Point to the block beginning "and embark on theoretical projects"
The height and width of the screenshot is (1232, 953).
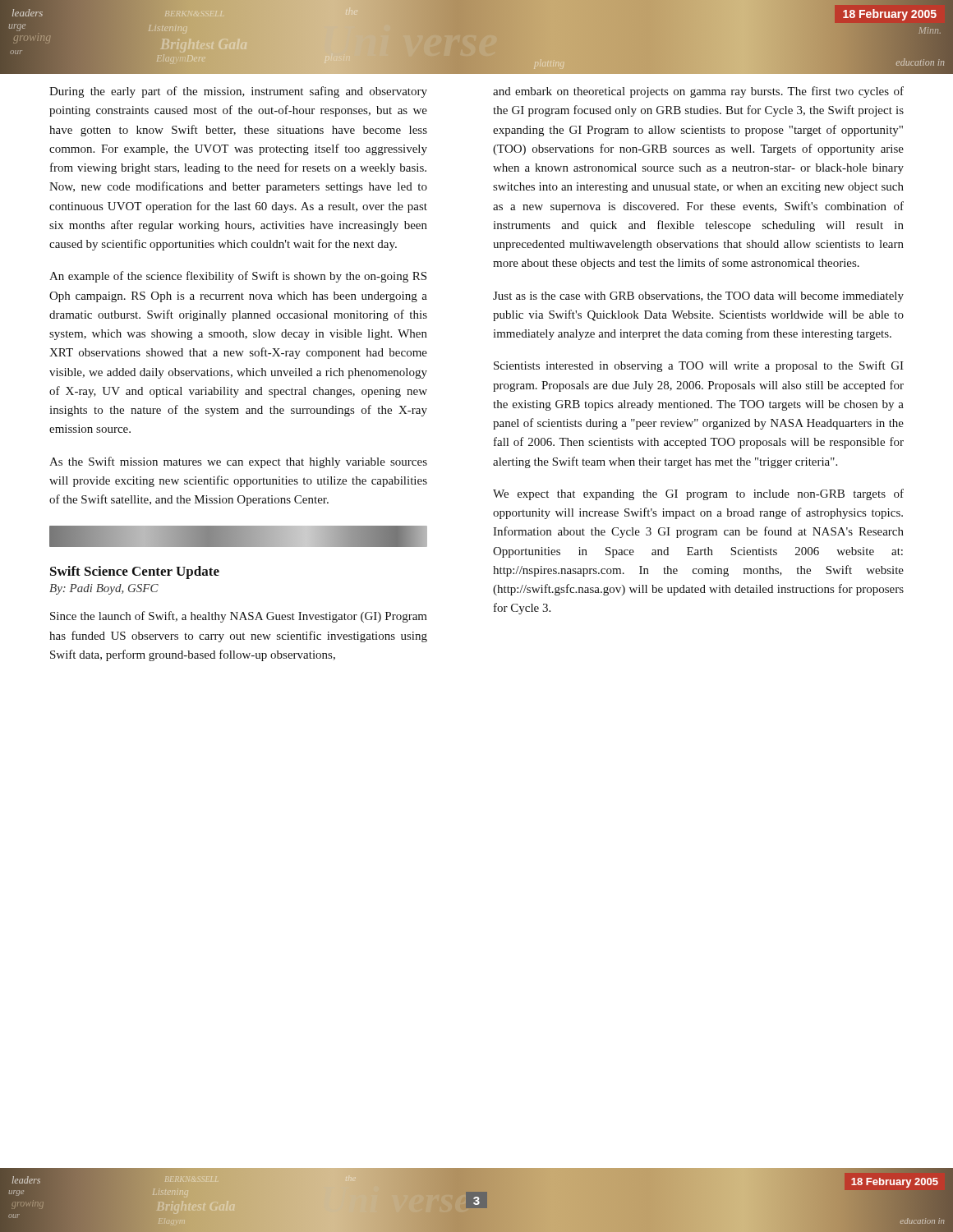(698, 178)
